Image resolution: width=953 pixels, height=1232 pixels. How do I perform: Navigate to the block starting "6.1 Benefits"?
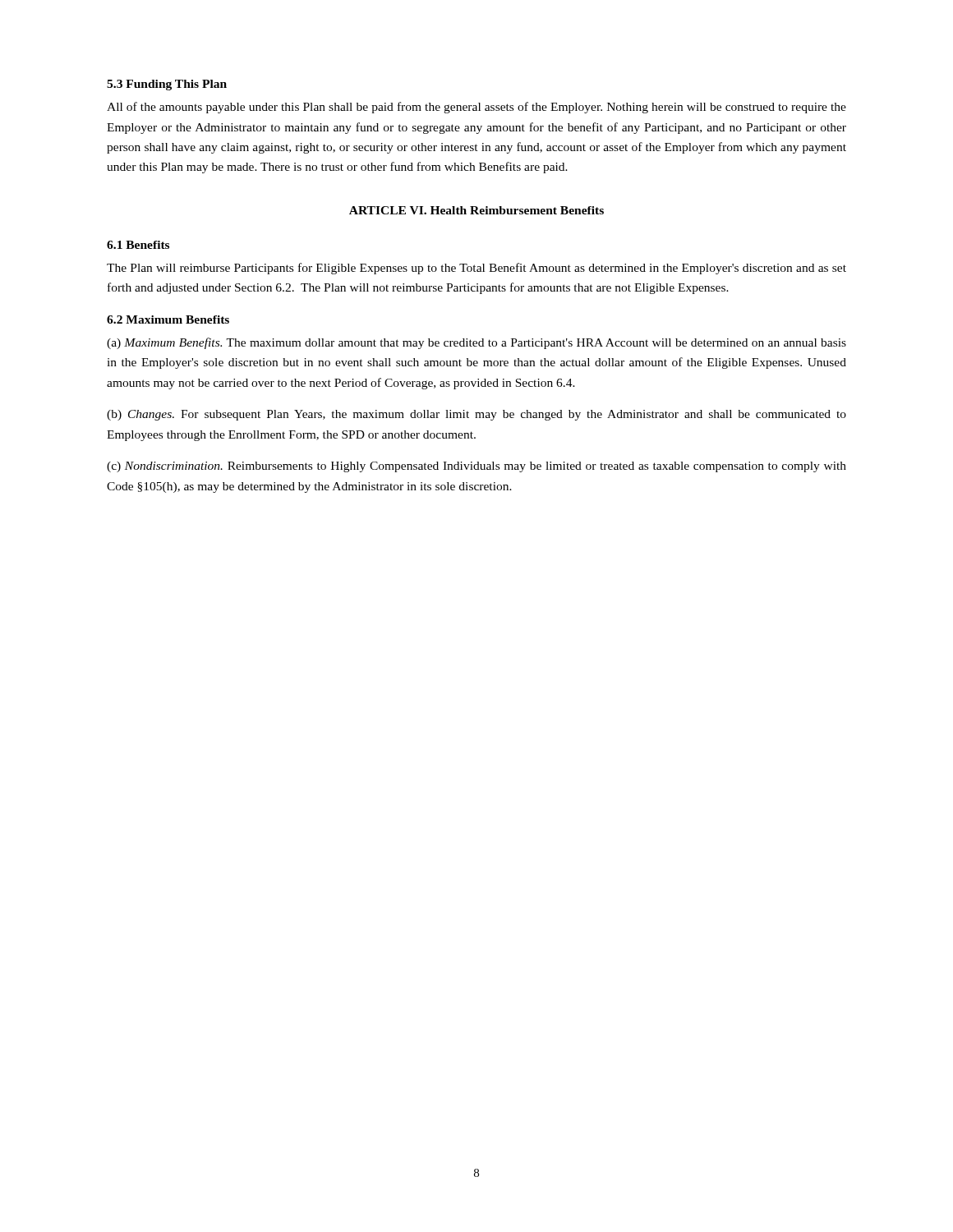(x=138, y=244)
